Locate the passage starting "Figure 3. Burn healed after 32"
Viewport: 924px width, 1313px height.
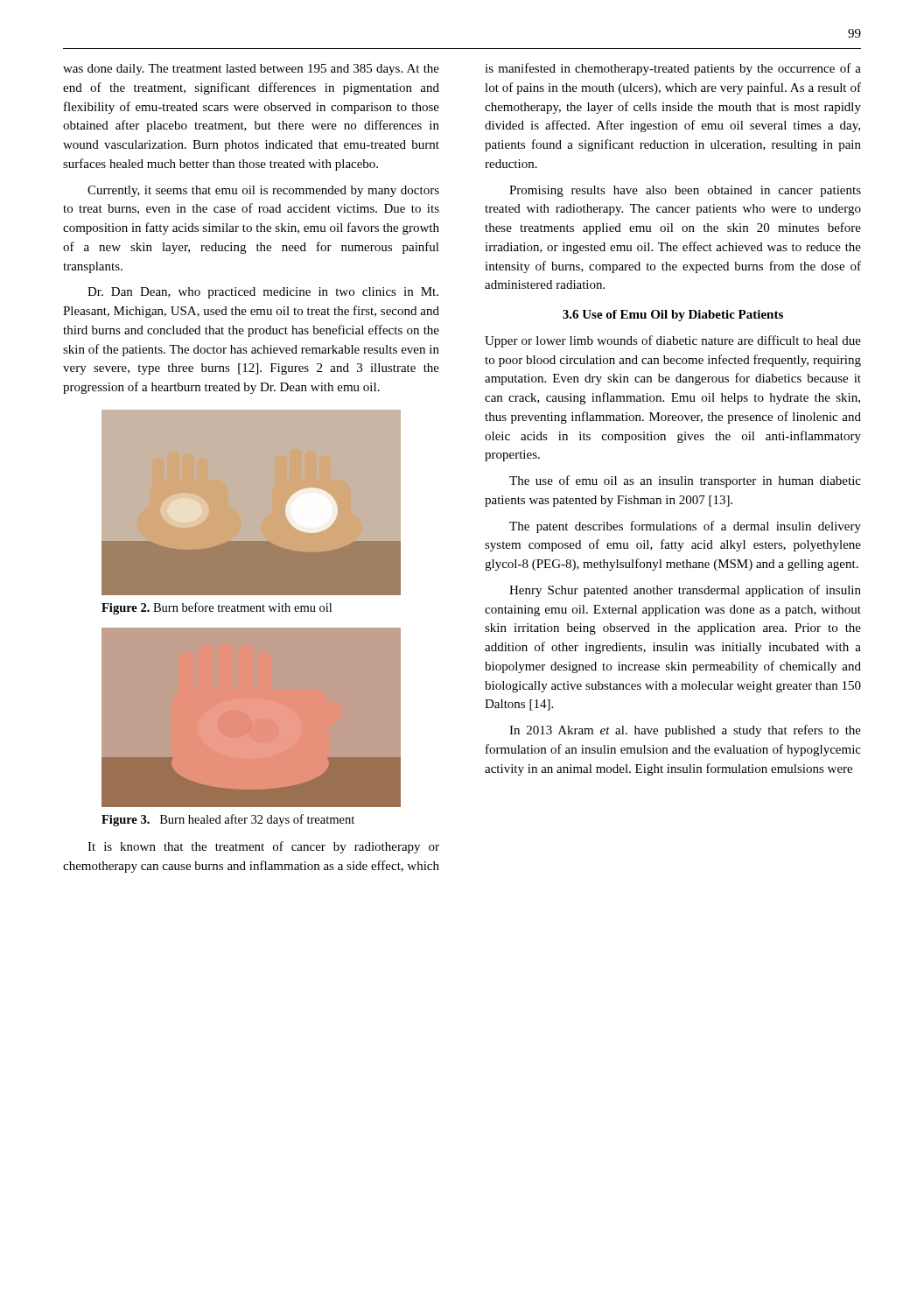click(228, 819)
